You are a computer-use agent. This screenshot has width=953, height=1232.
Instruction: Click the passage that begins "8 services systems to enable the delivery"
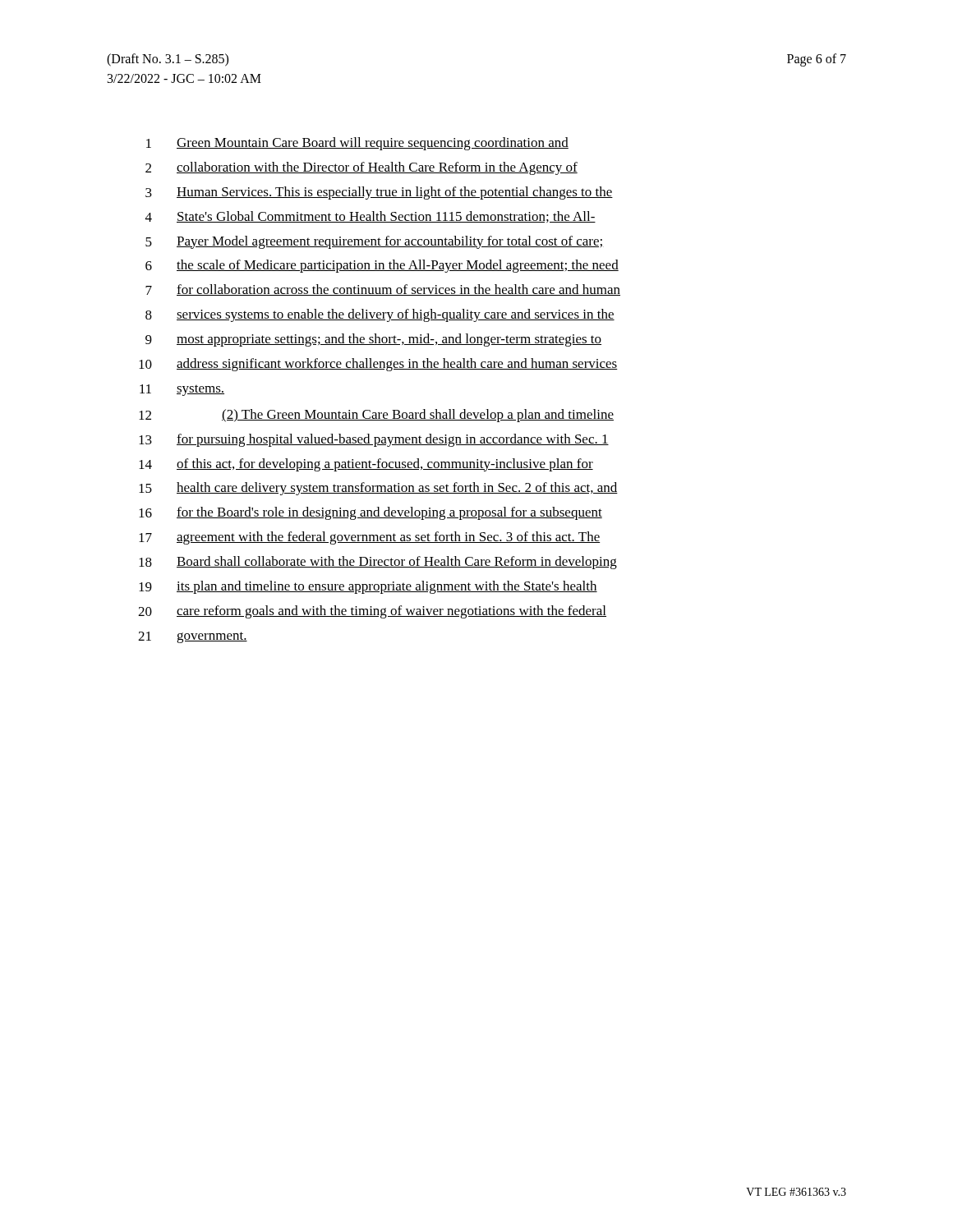476,316
